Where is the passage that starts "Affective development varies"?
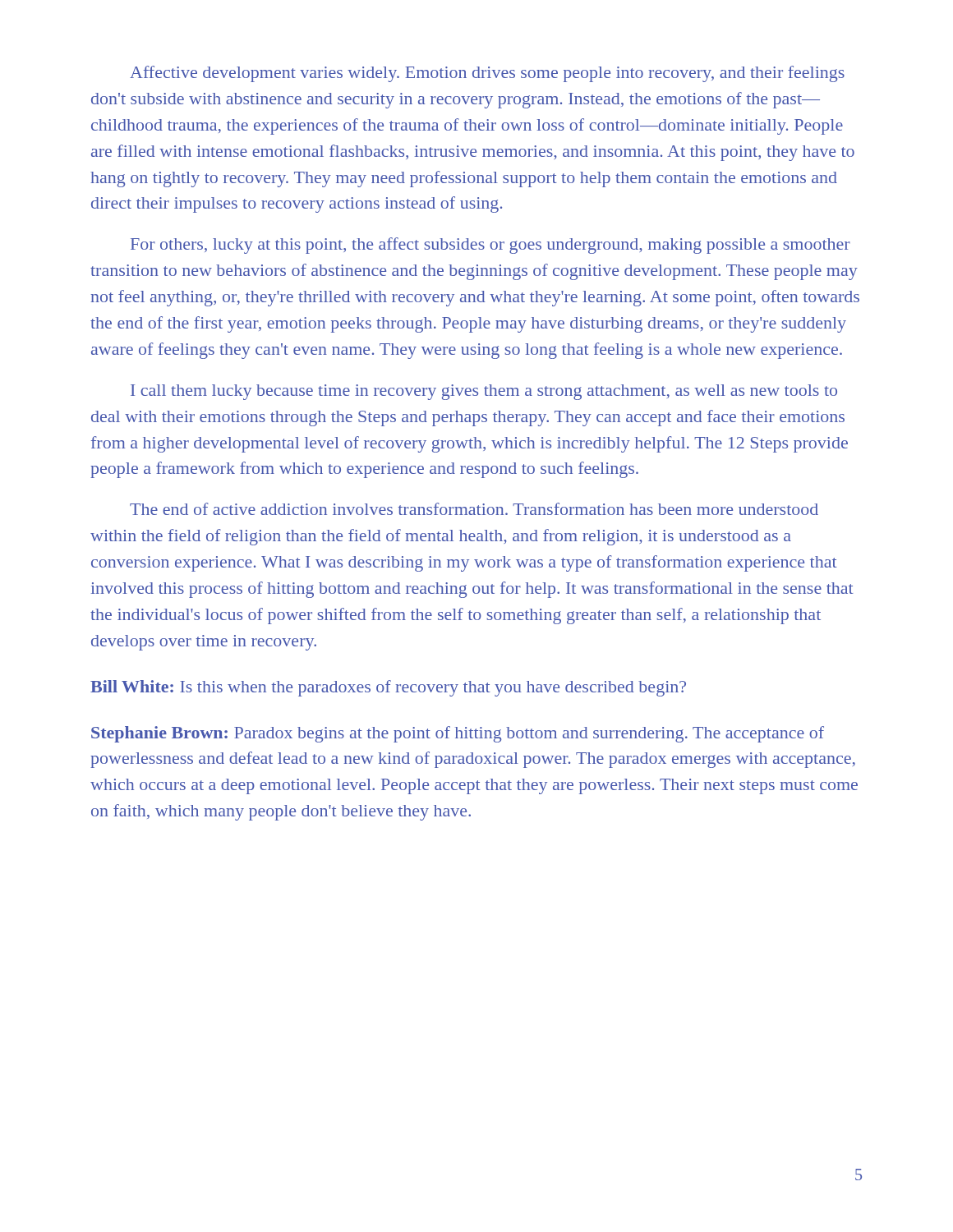The height and width of the screenshot is (1232, 953). click(476, 138)
